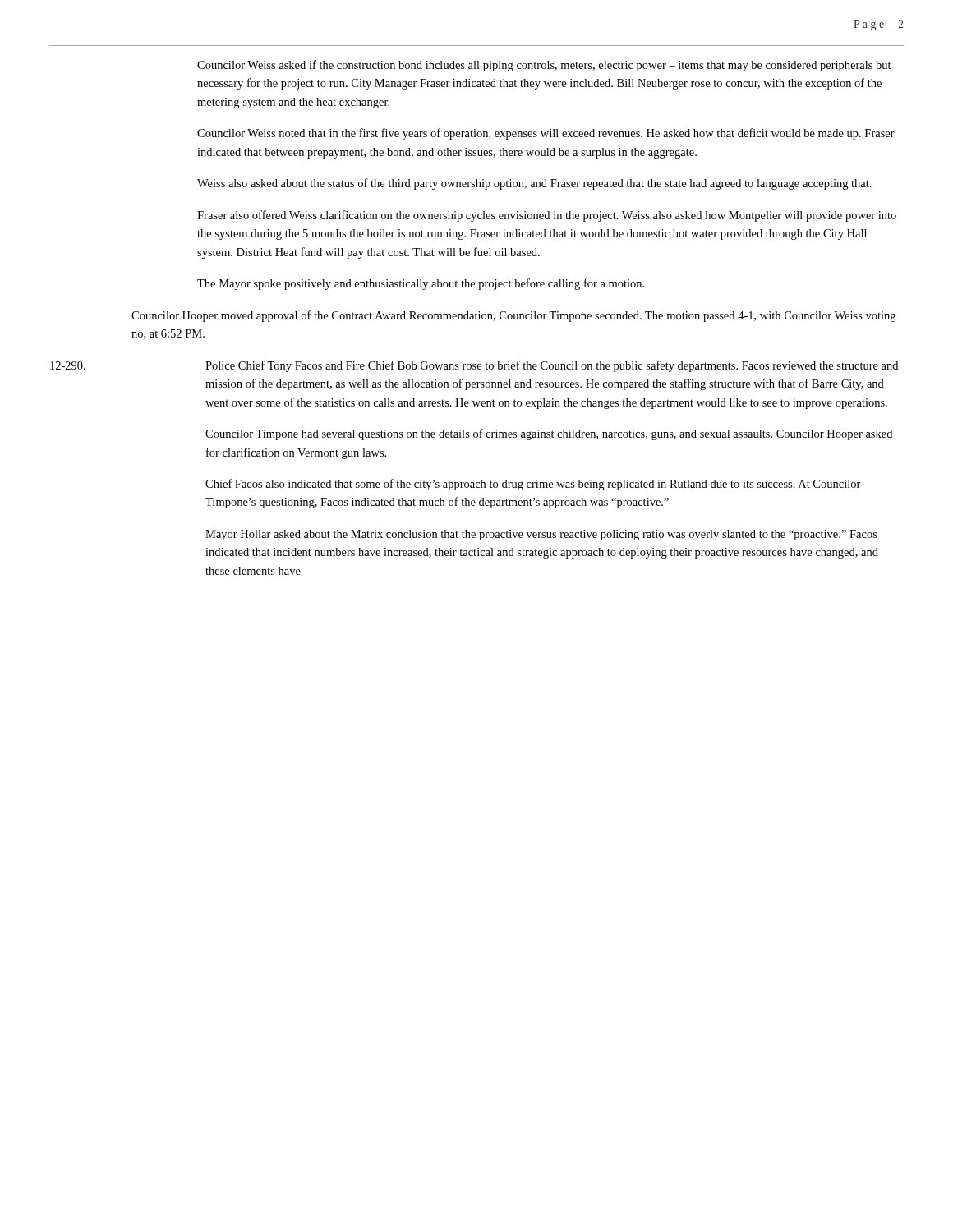Find the text block that says "Councilor Weiss asked if the construction bond includes"
This screenshot has width=953, height=1232.
pyautogui.click(x=544, y=83)
